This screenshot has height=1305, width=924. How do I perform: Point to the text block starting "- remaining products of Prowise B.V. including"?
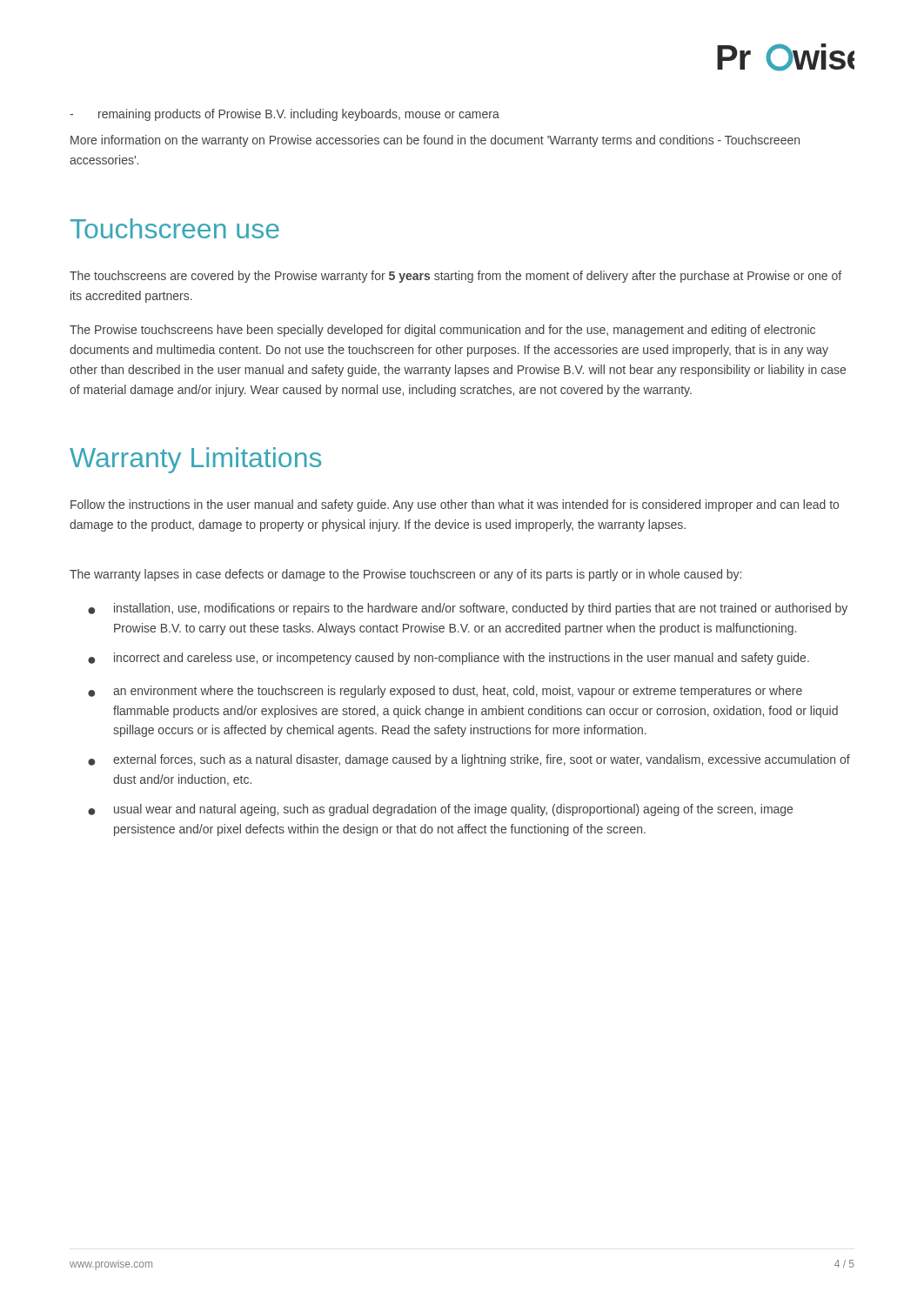tap(284, 114)
